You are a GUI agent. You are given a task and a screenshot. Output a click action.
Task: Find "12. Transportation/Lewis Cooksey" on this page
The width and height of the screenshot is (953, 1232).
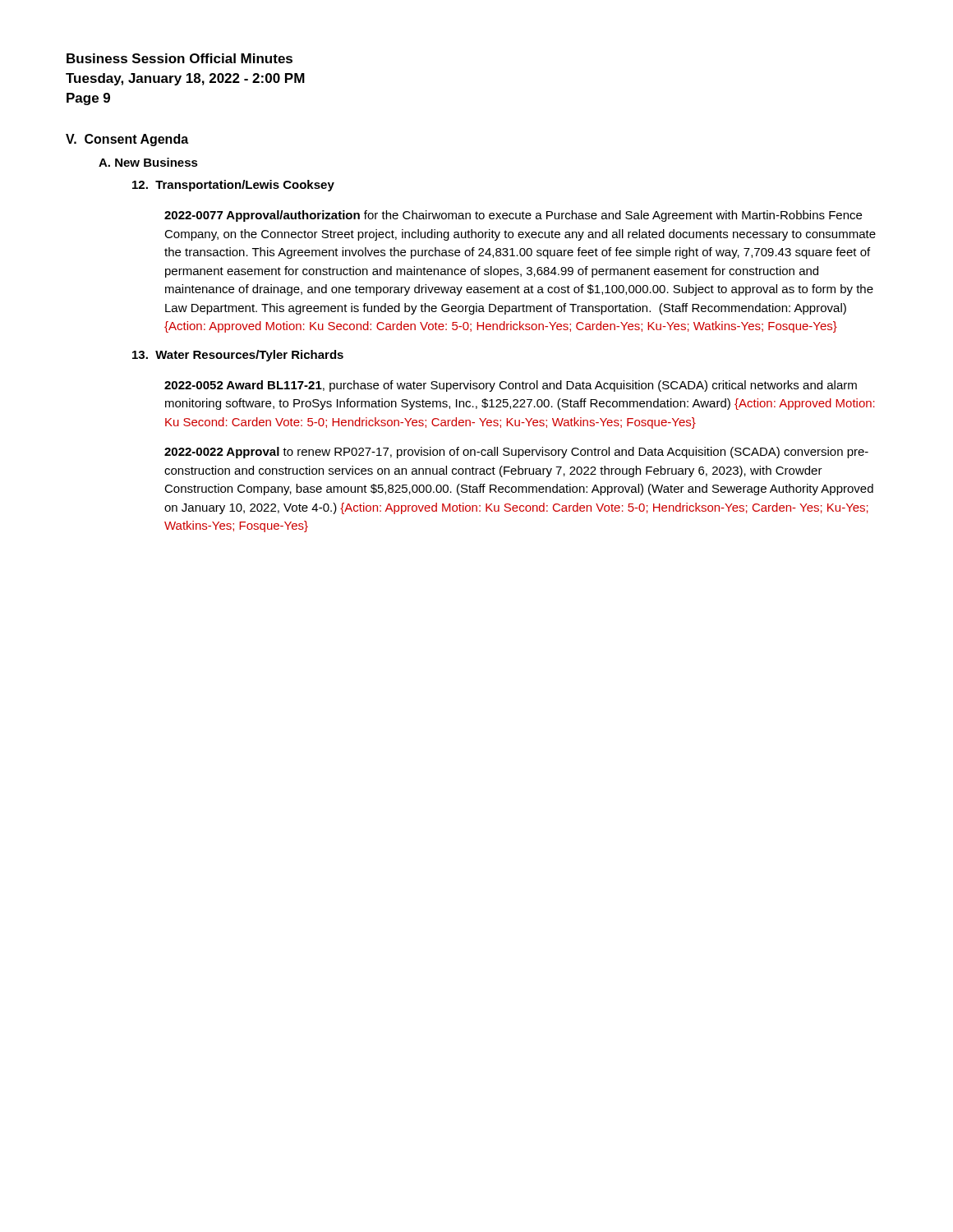click(x=233, y=186)
